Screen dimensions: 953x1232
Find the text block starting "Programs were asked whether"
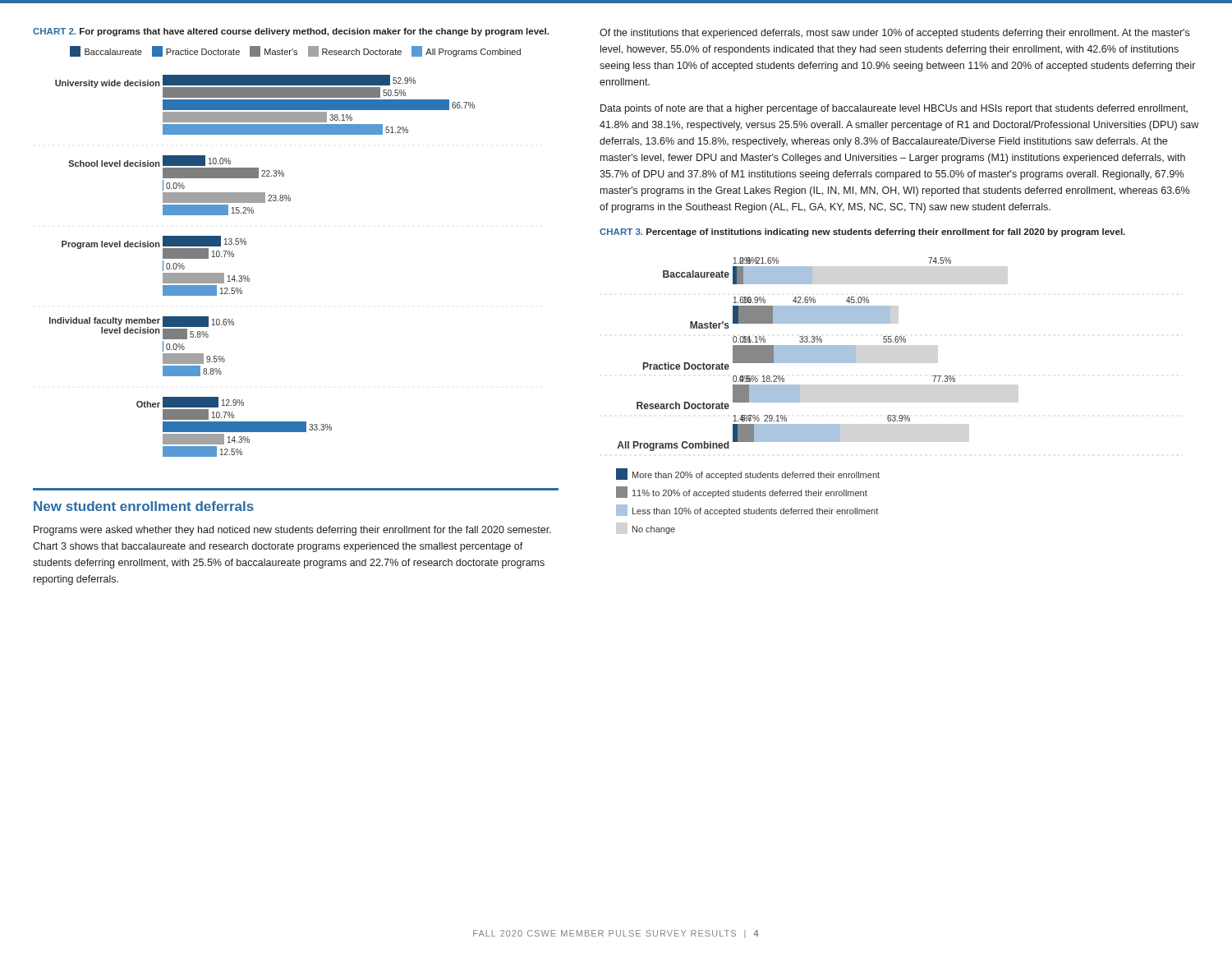[x=292, y=555]
